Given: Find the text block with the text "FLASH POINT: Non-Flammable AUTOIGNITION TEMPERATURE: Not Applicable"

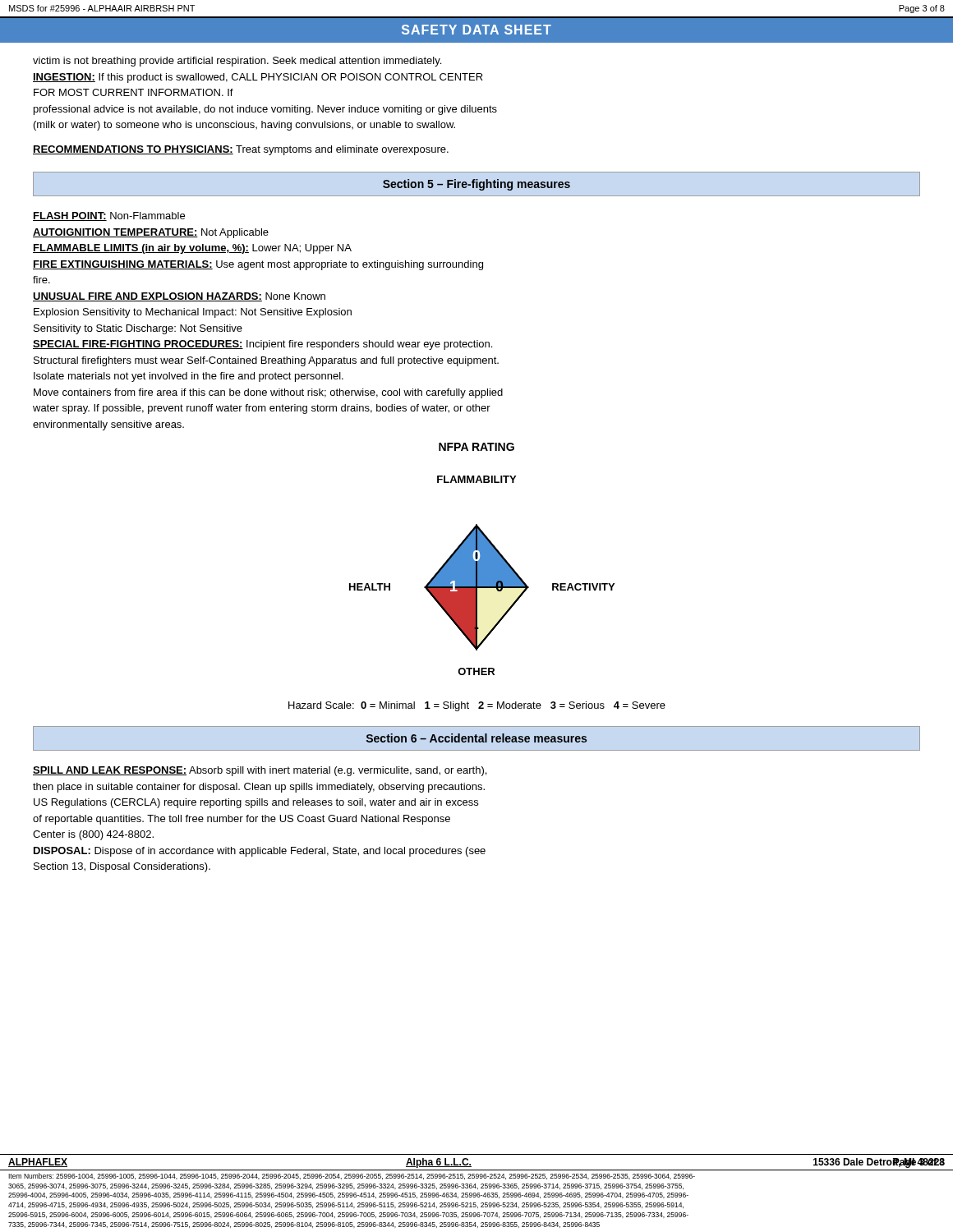Looking at the screenshot, I should click(268, 320).
